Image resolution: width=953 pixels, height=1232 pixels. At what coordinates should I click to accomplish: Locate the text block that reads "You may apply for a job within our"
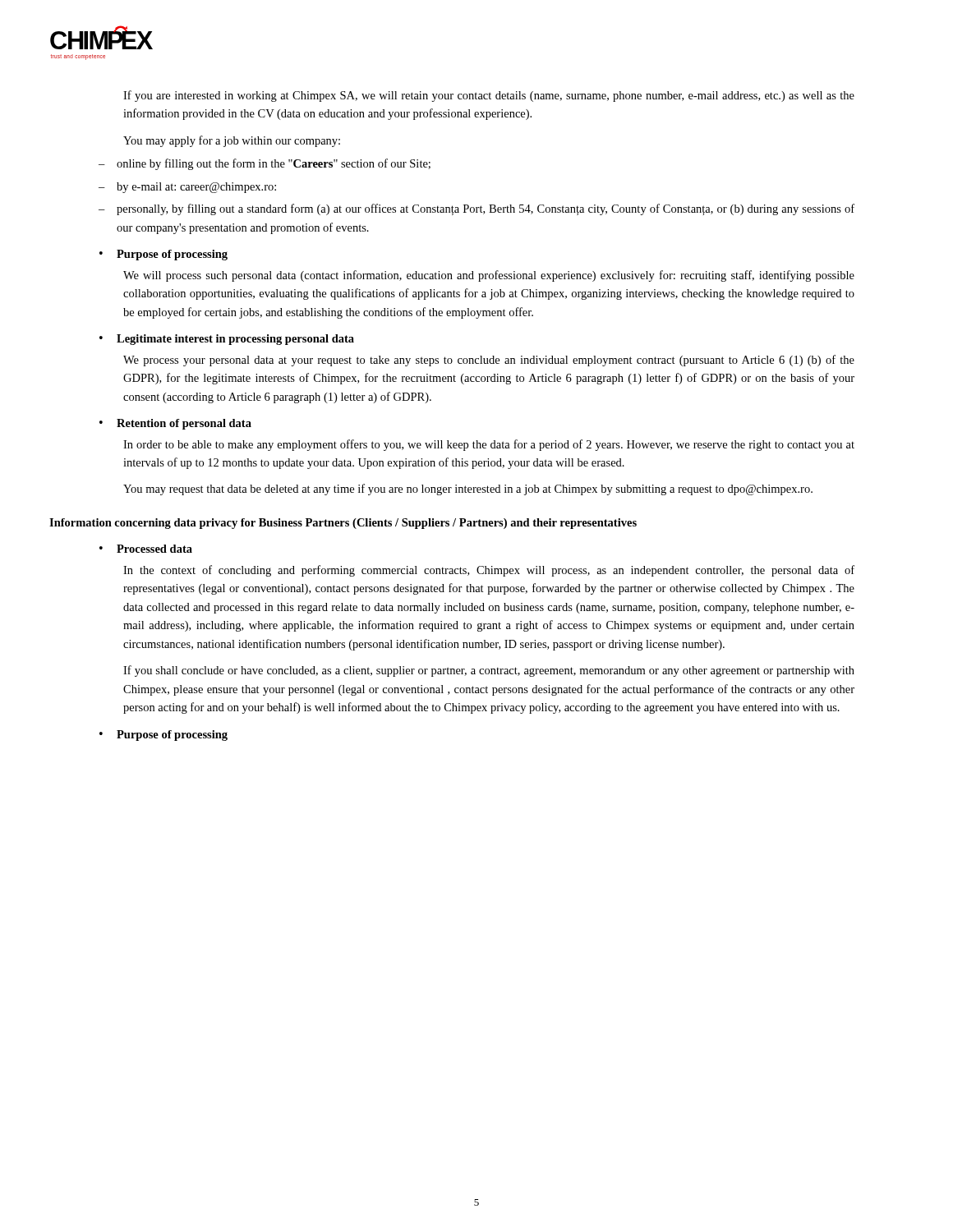coord(232,140)
